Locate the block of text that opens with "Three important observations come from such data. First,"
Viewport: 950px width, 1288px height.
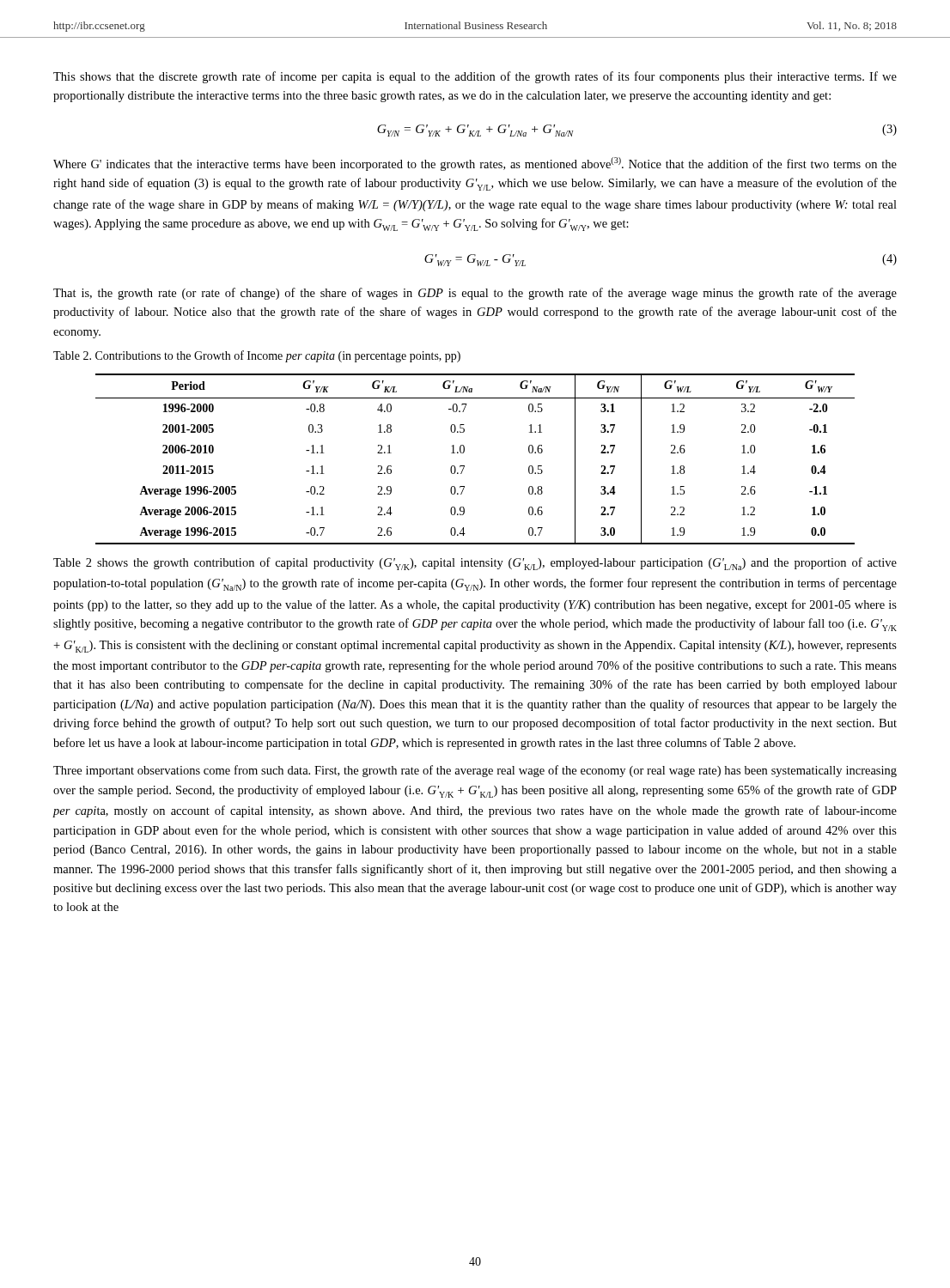[475, 839]
